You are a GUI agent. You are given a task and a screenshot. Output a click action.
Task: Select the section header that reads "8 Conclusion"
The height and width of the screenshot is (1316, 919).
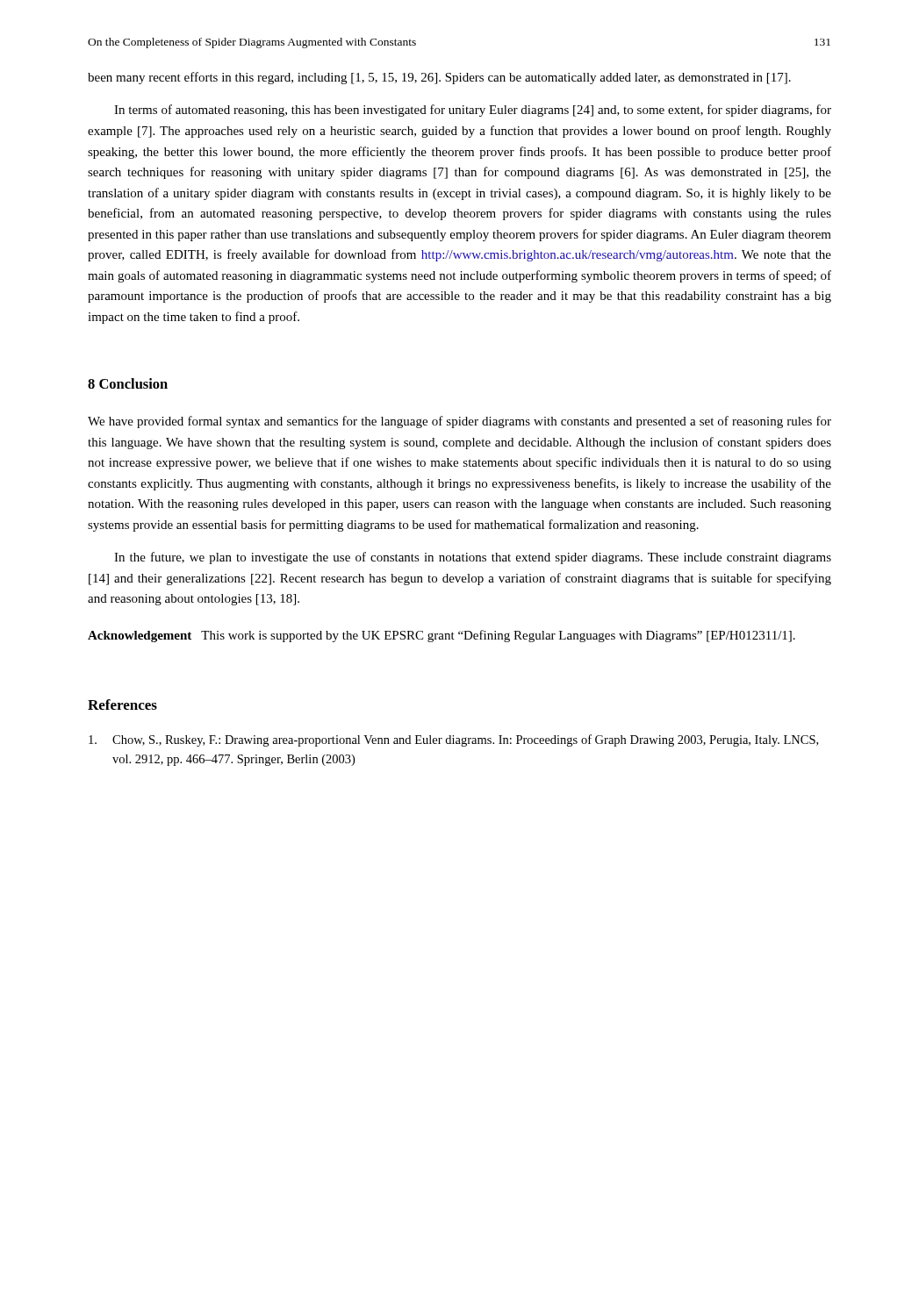click(x=128, y=384)
